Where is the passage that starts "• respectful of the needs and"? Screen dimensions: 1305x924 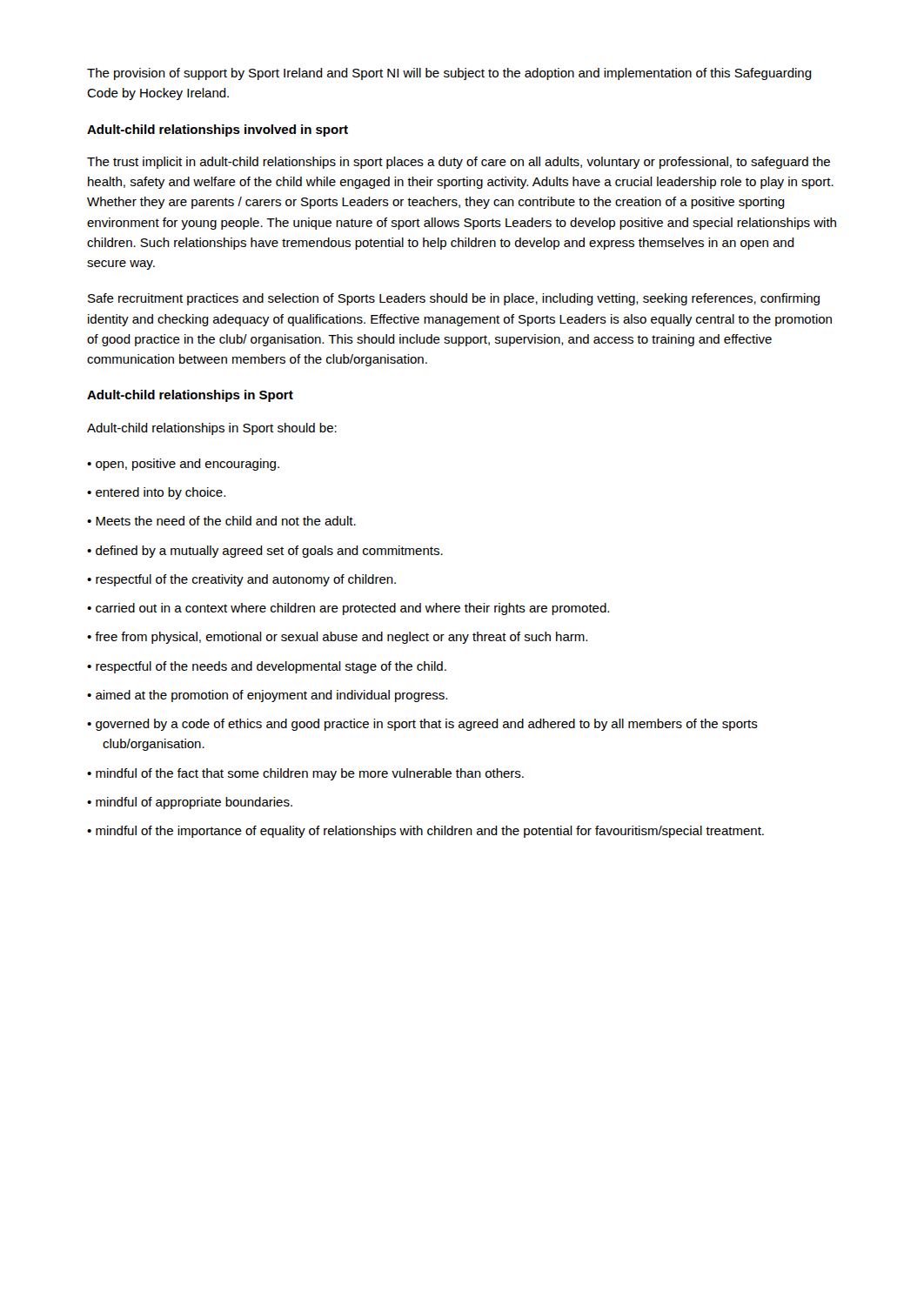[x=267, y=666]
